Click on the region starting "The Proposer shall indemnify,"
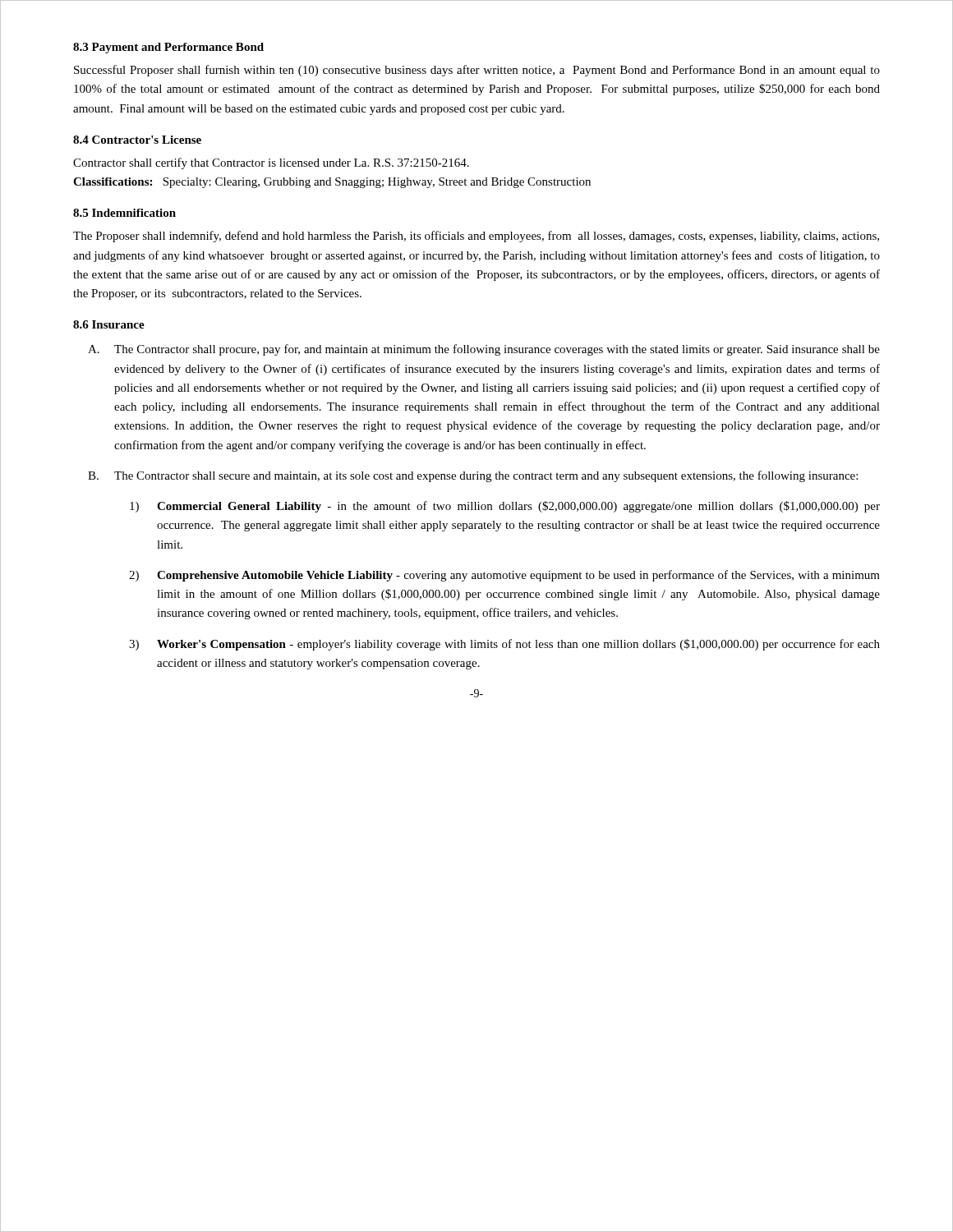Screen dimensions: 1232x953 point(476,265)
